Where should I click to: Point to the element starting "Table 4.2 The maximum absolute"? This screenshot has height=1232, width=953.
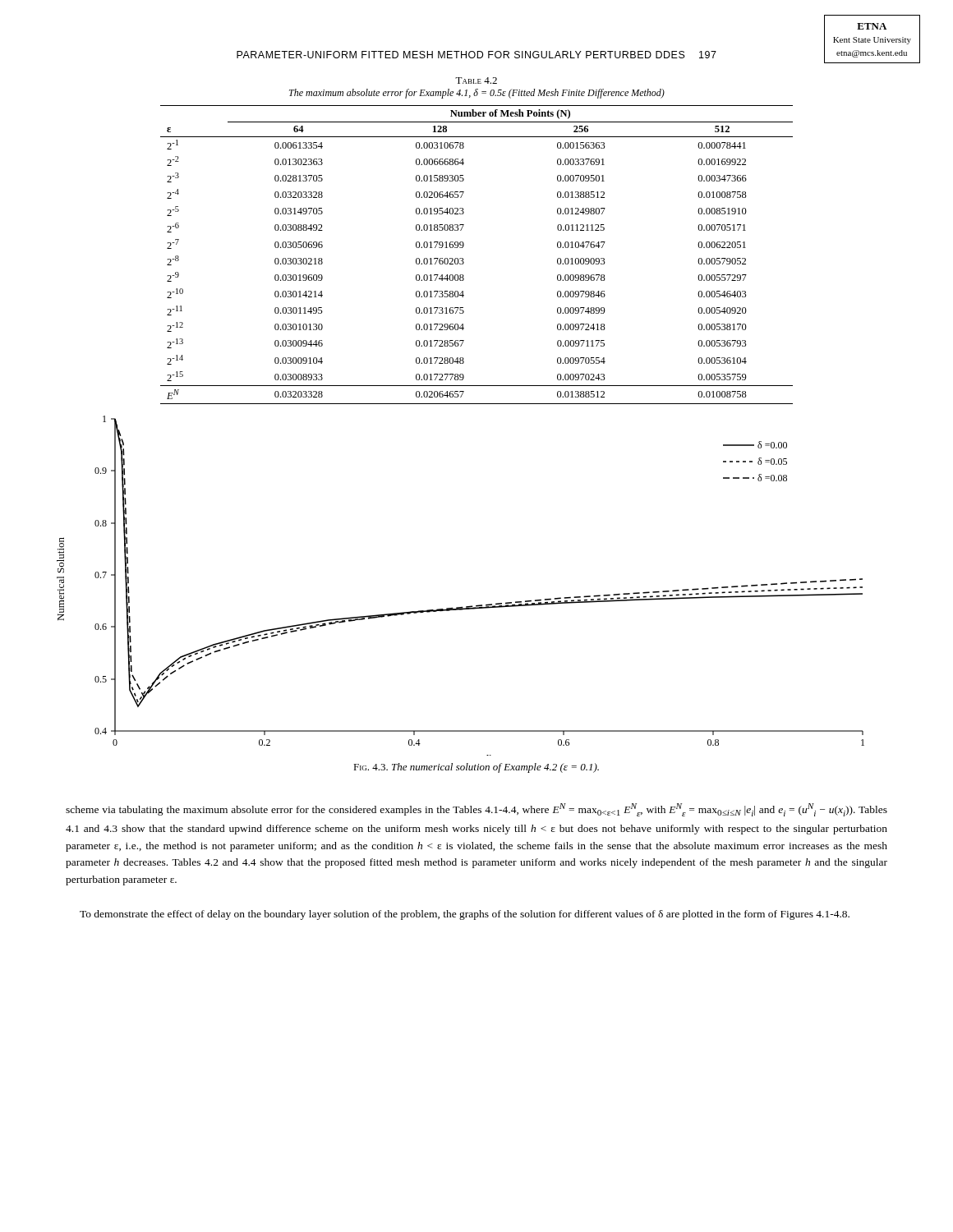476,87
